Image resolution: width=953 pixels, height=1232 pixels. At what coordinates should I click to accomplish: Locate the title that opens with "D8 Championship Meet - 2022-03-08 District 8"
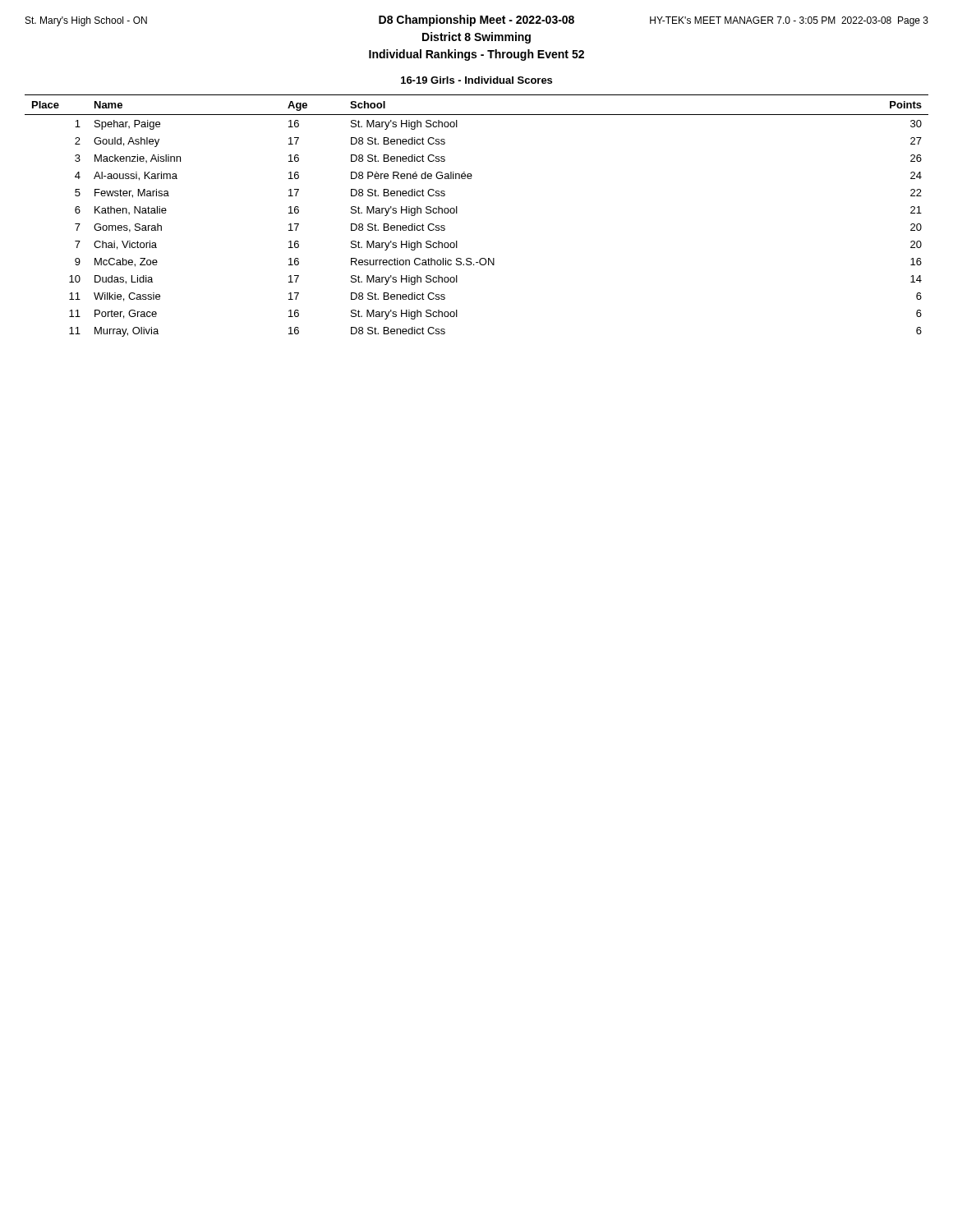click(476, 37)
